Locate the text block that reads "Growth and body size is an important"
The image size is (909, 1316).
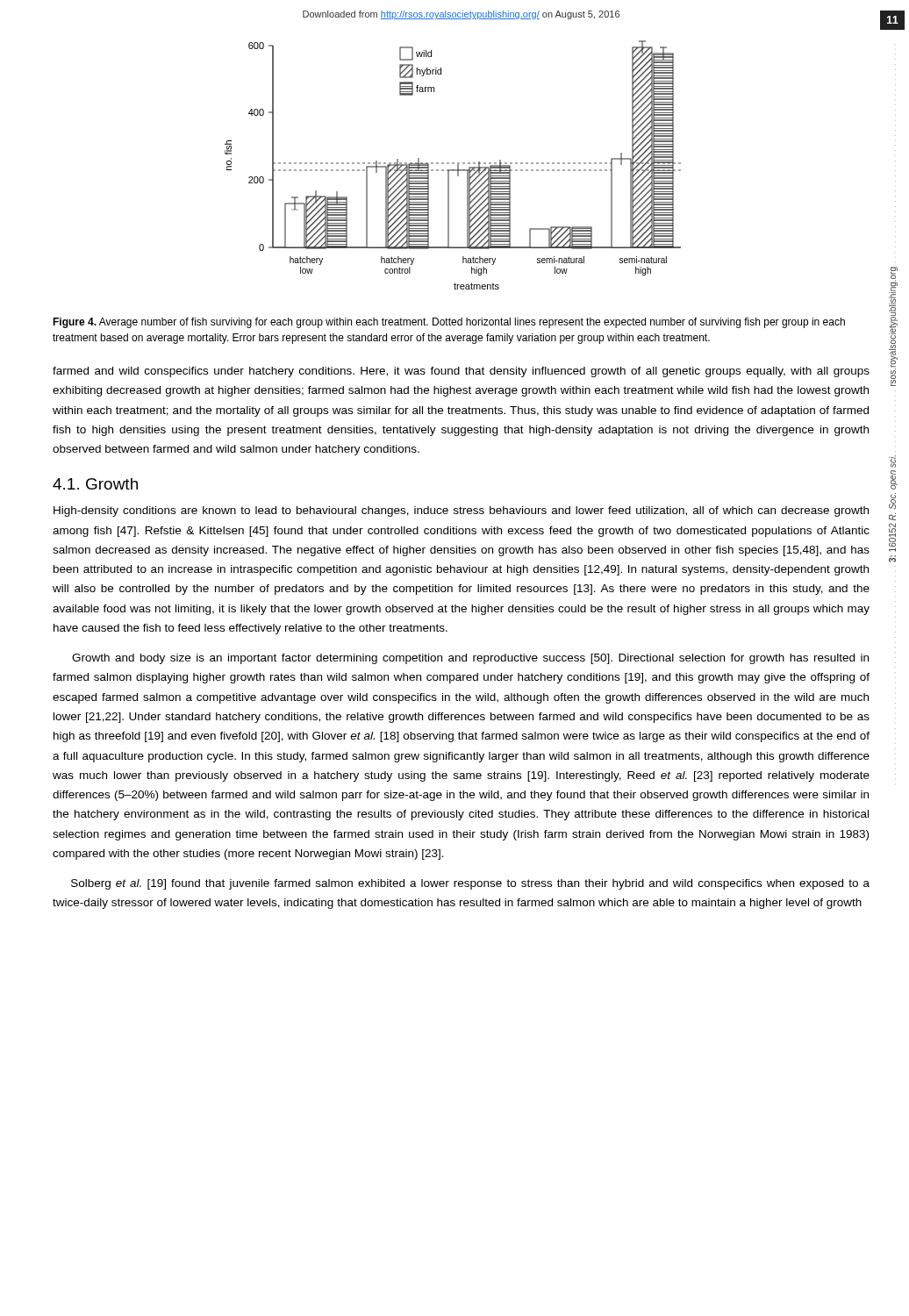[461, 755]
